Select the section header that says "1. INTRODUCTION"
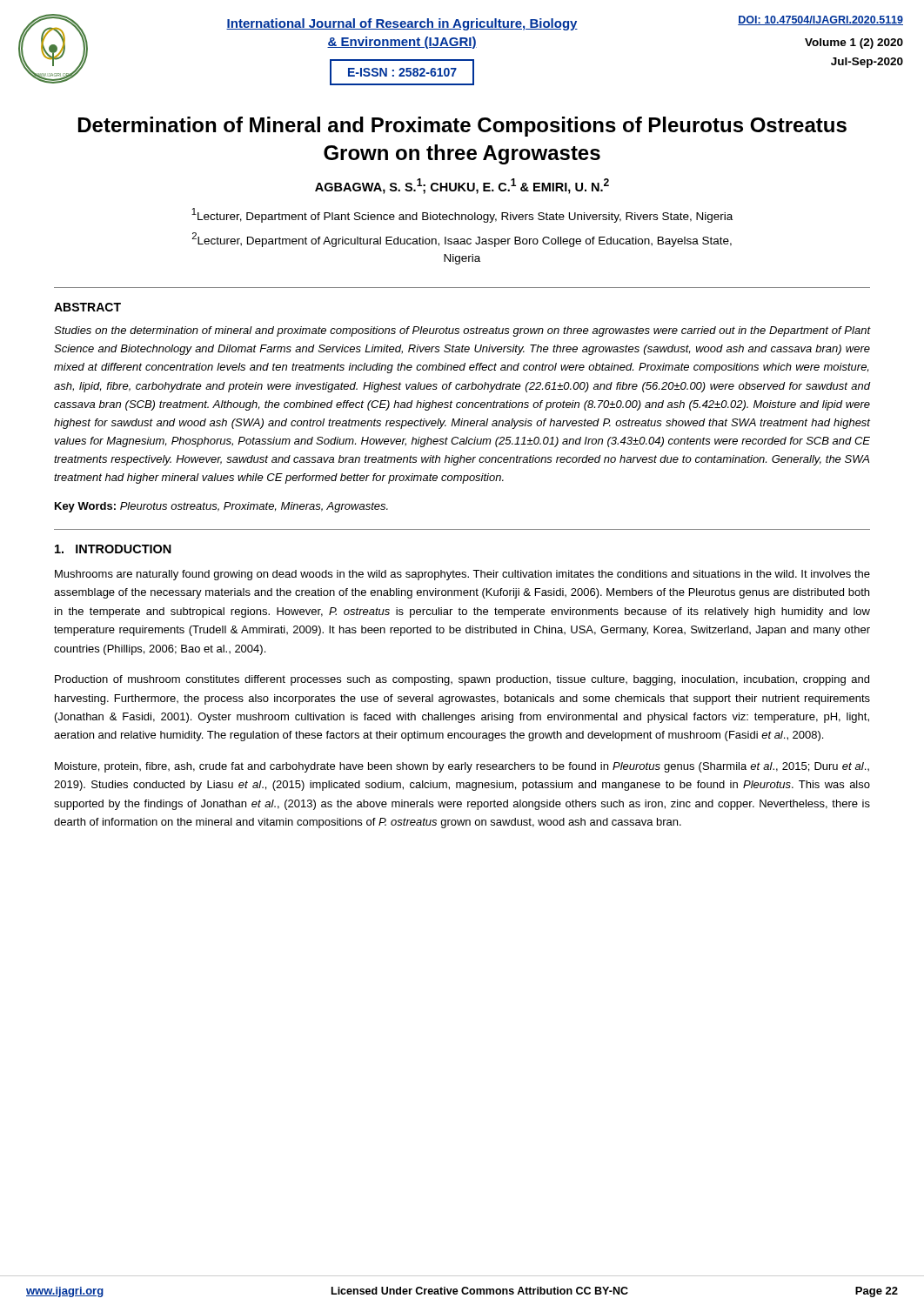This screenshot has height=1305, width=924. click(113, 549)
